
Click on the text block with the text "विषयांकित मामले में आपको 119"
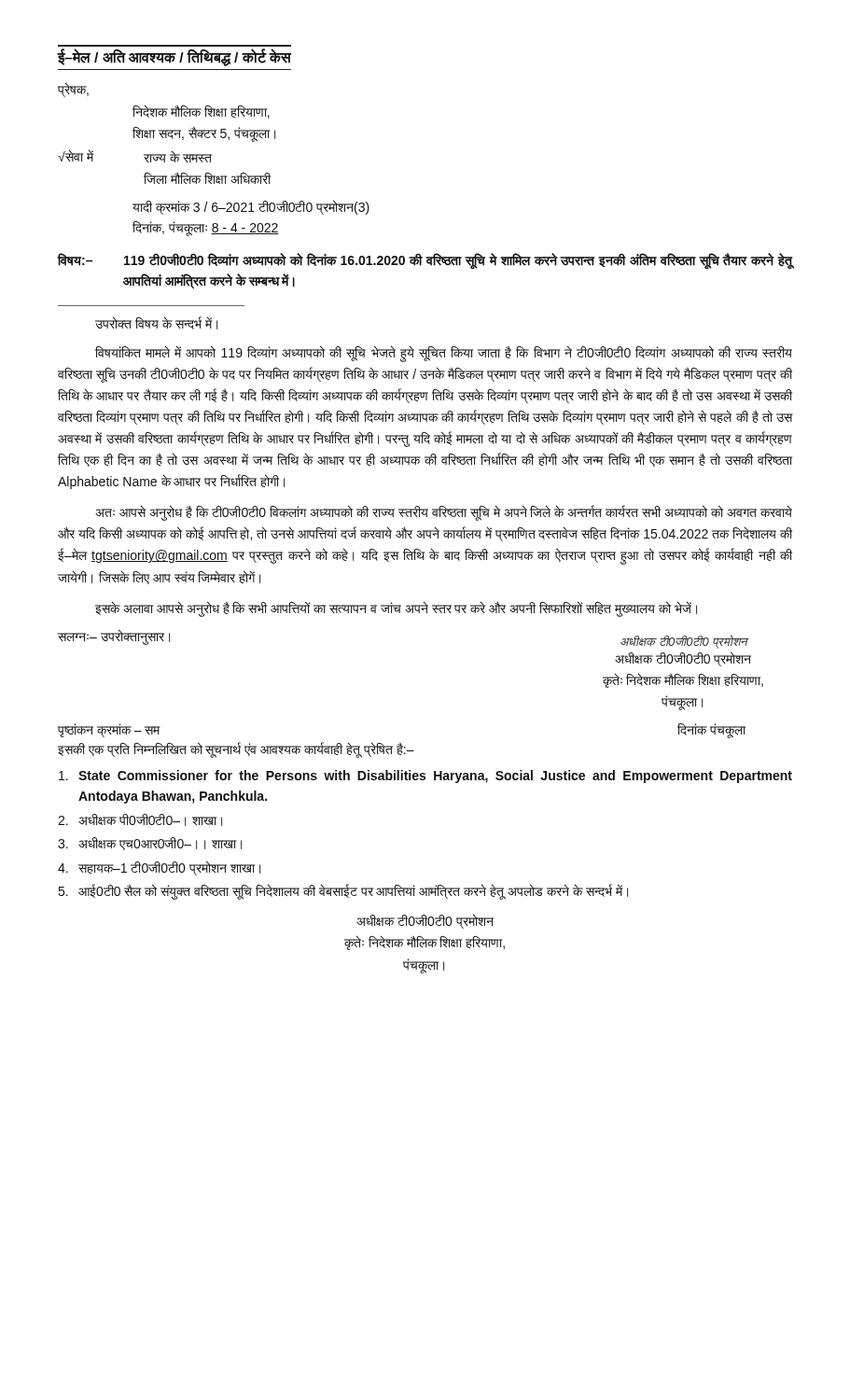425,417
